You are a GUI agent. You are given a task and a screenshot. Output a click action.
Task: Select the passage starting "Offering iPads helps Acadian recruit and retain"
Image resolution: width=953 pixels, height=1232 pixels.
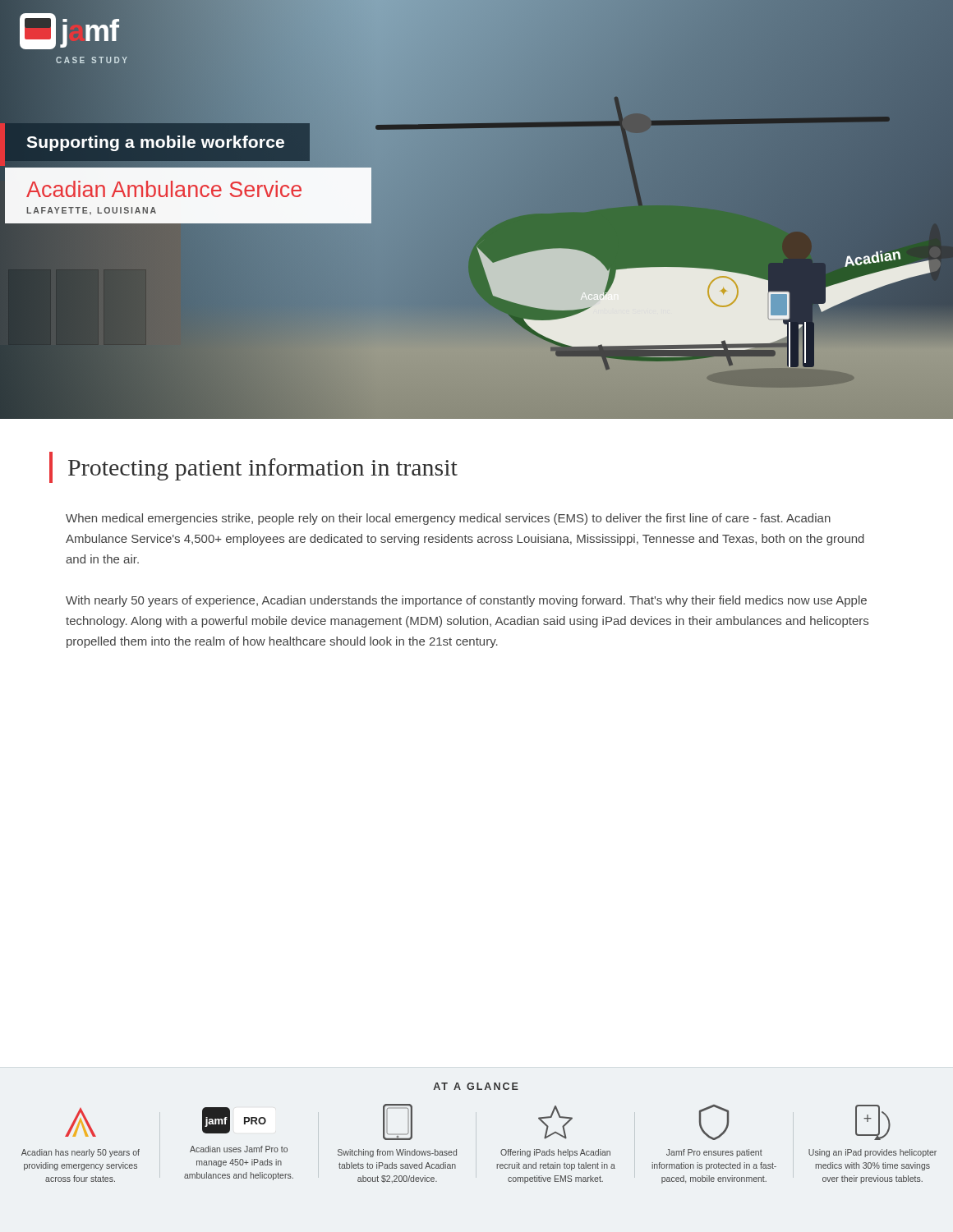556,1165
